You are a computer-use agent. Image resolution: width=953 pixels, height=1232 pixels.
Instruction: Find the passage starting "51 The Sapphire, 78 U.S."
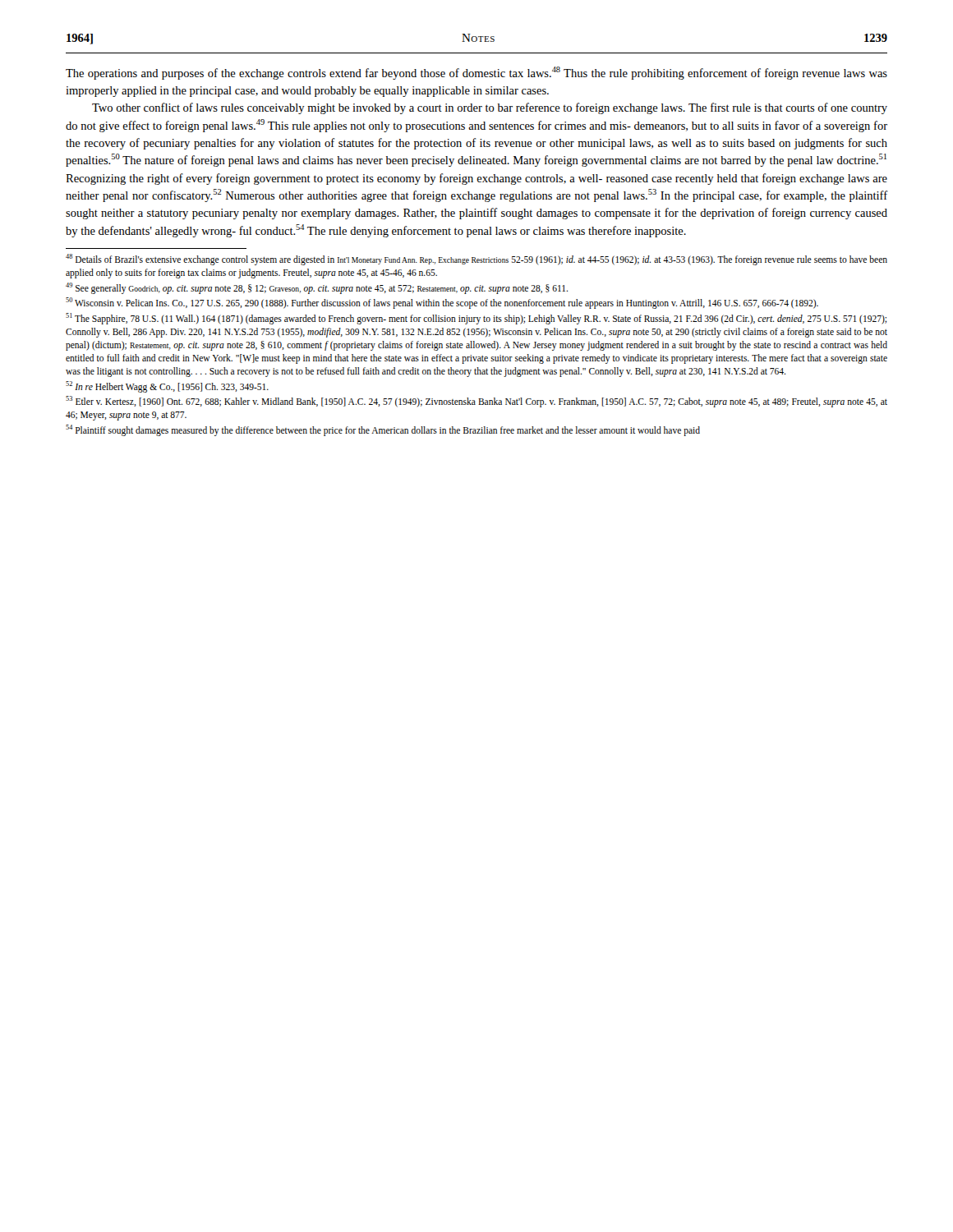[476, 346]
